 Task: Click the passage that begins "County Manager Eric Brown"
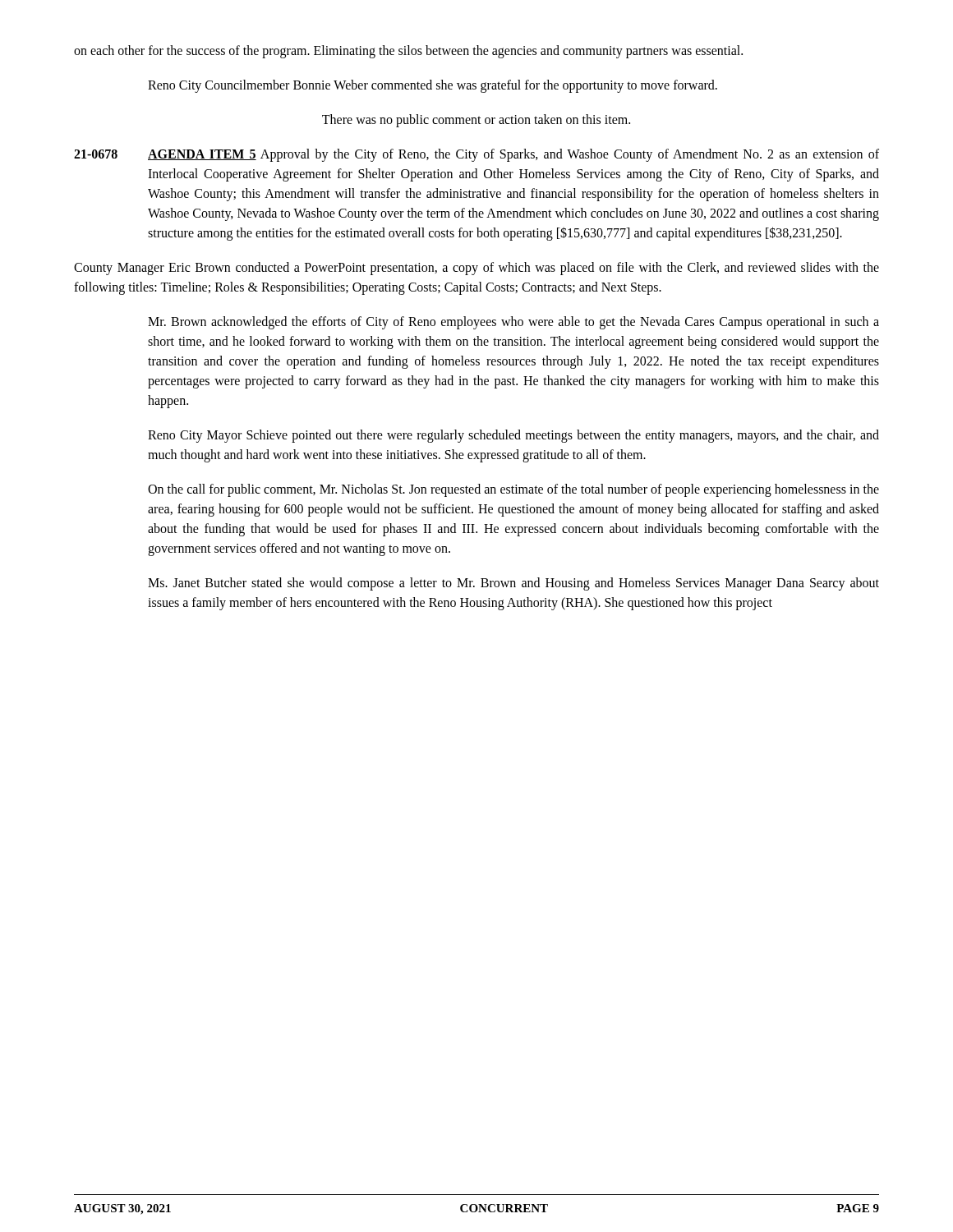(x=476, y=277)
